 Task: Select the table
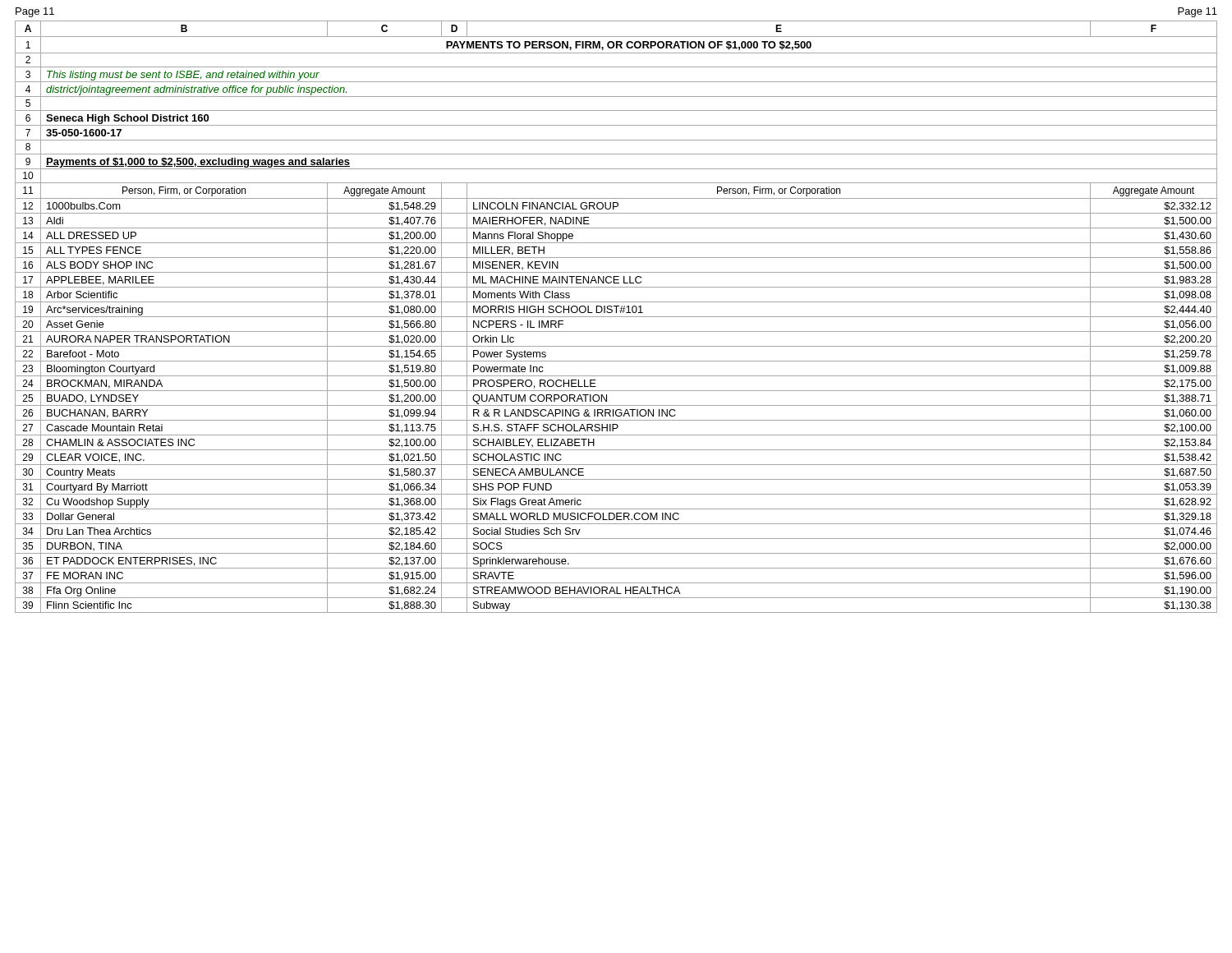(616, 317)
